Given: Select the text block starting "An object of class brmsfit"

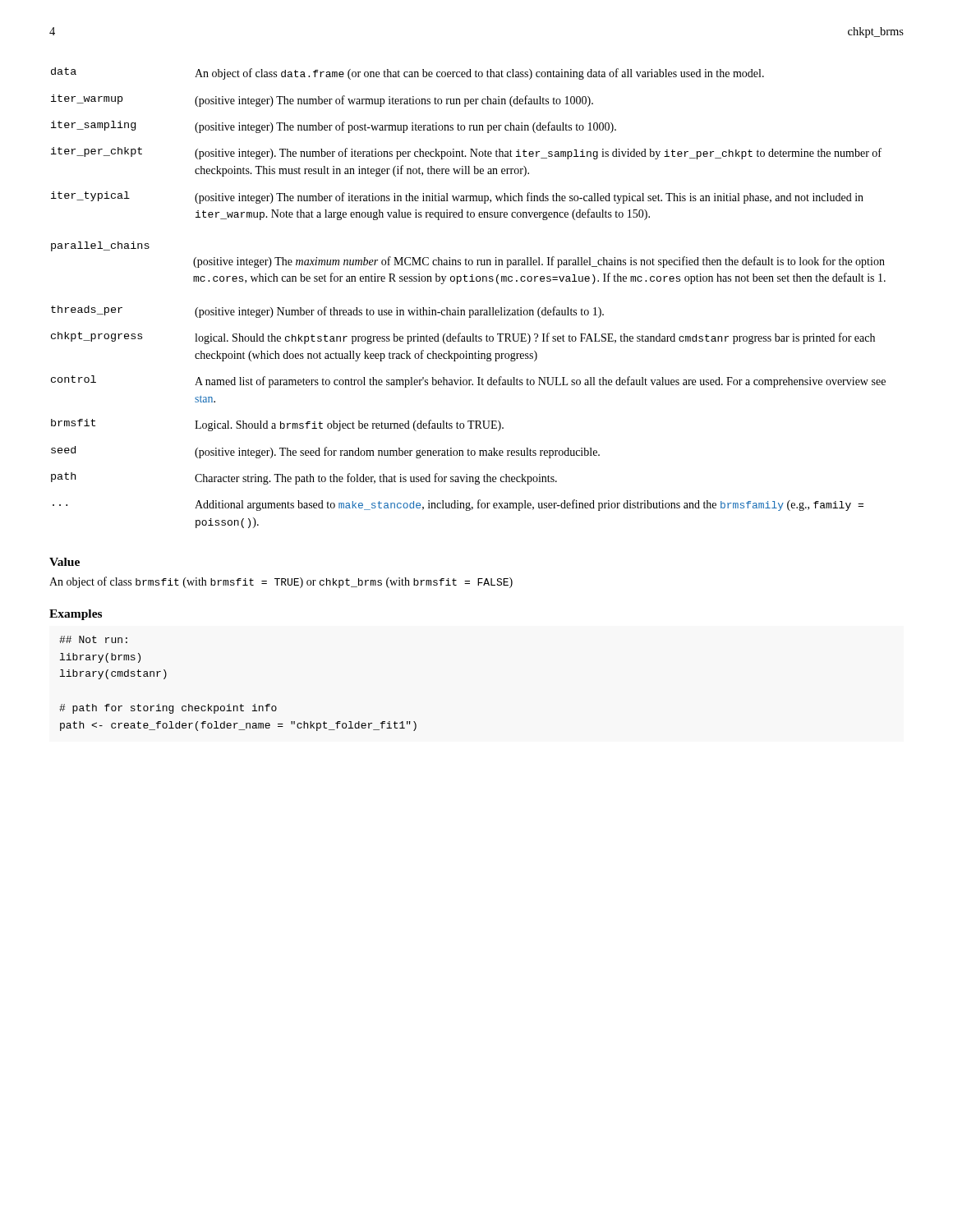Looking at the screenshot, I should [281, 582].
